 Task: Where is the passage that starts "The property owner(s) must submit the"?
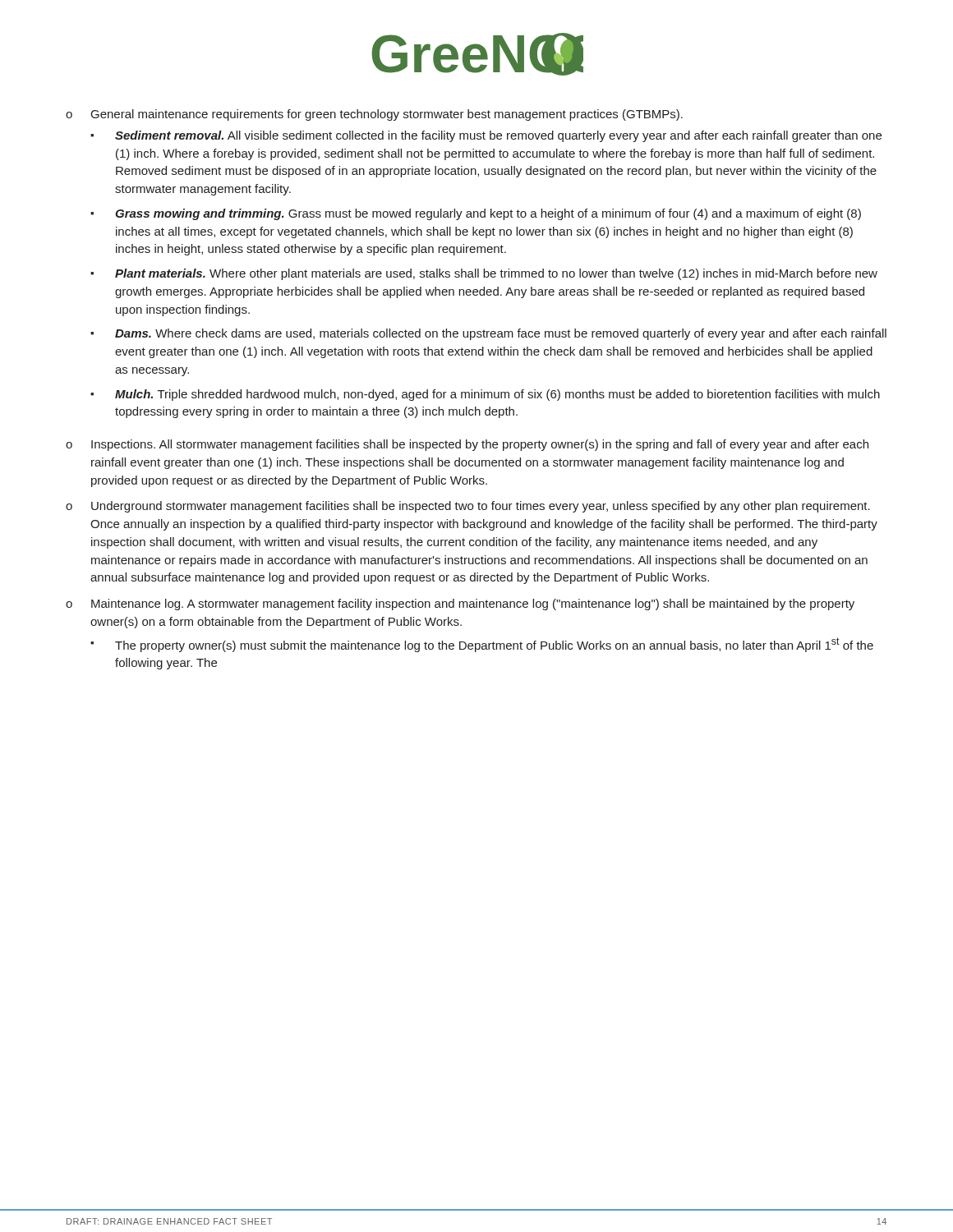tap(489, 653)
